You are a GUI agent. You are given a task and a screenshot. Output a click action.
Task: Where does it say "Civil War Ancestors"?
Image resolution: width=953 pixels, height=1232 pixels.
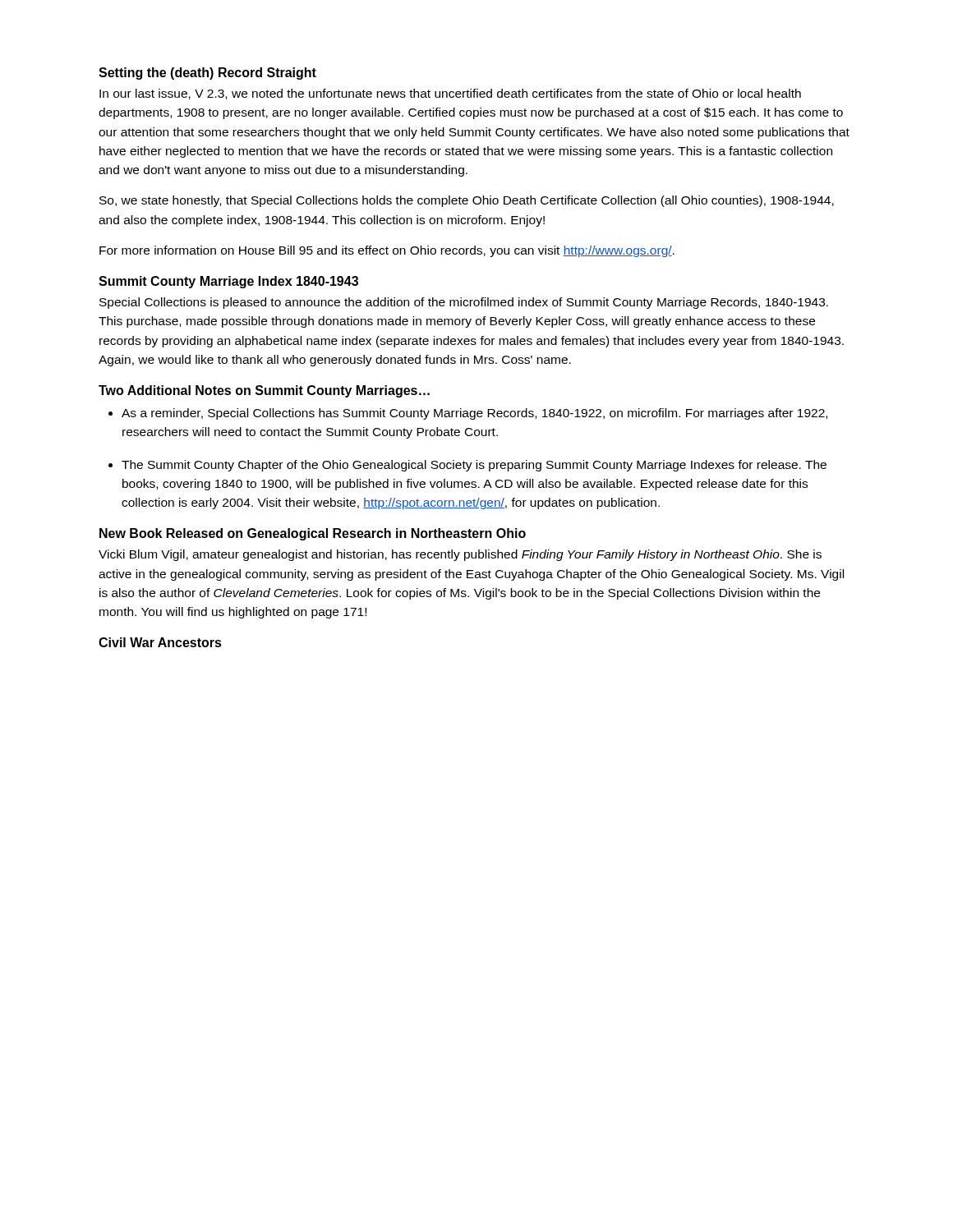pyautogui.click(x=160, y=643)
